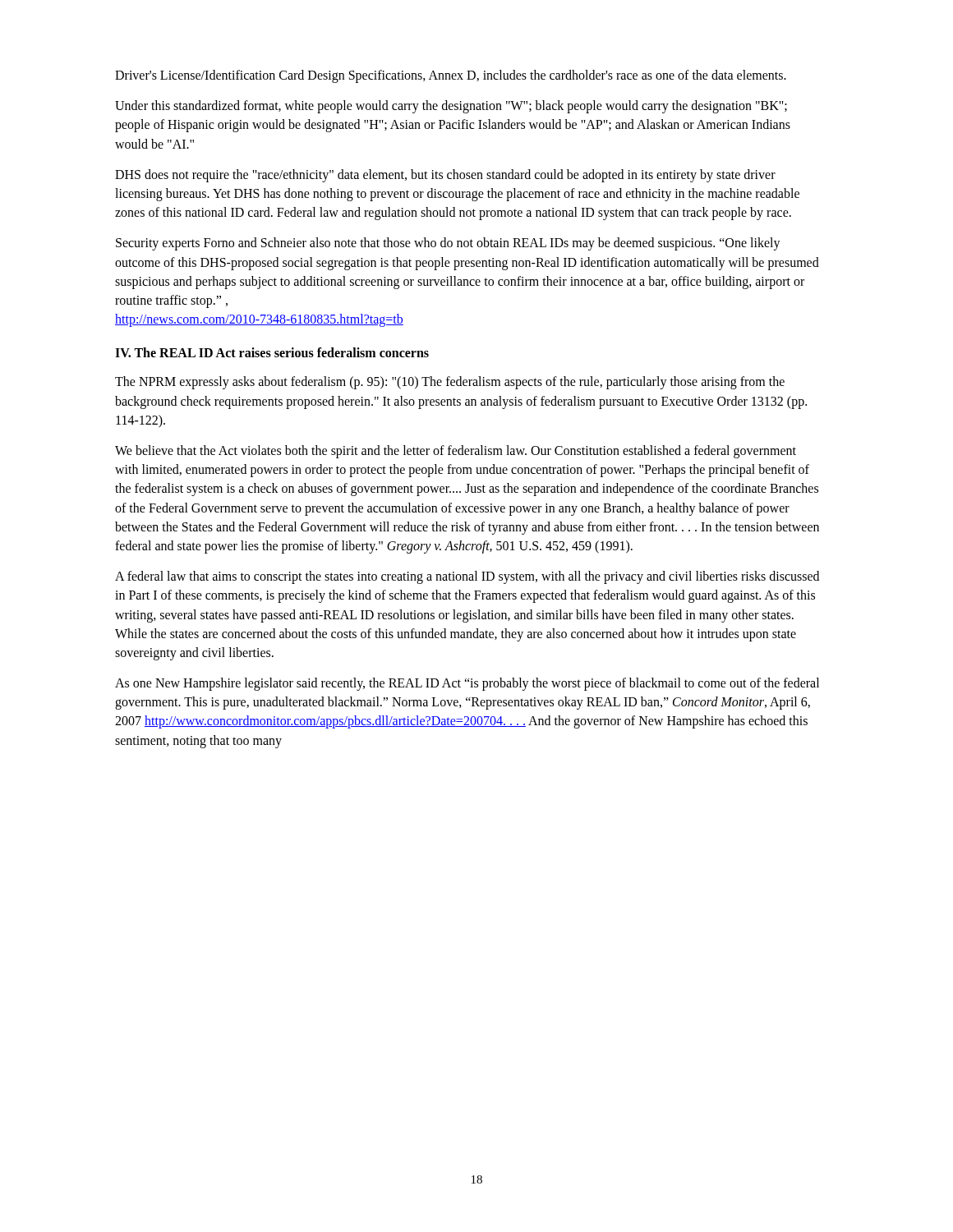Click on the section header that reads "IV. The REAL ID"
Image resolution: width=953 pixels, height=1232 pixels.
coord(272,353)
